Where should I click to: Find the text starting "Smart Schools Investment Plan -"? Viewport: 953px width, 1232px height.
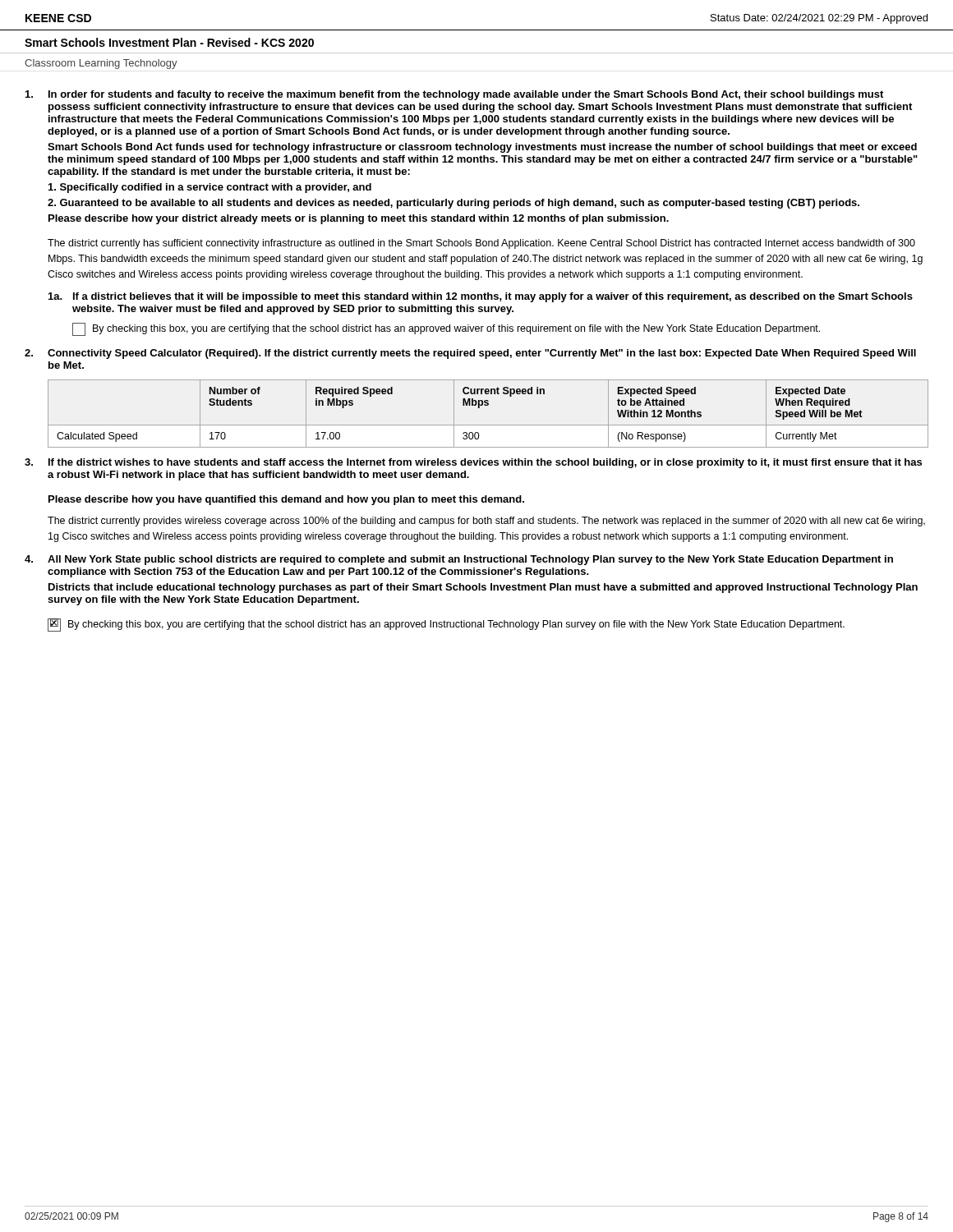(x=169, y=43)
